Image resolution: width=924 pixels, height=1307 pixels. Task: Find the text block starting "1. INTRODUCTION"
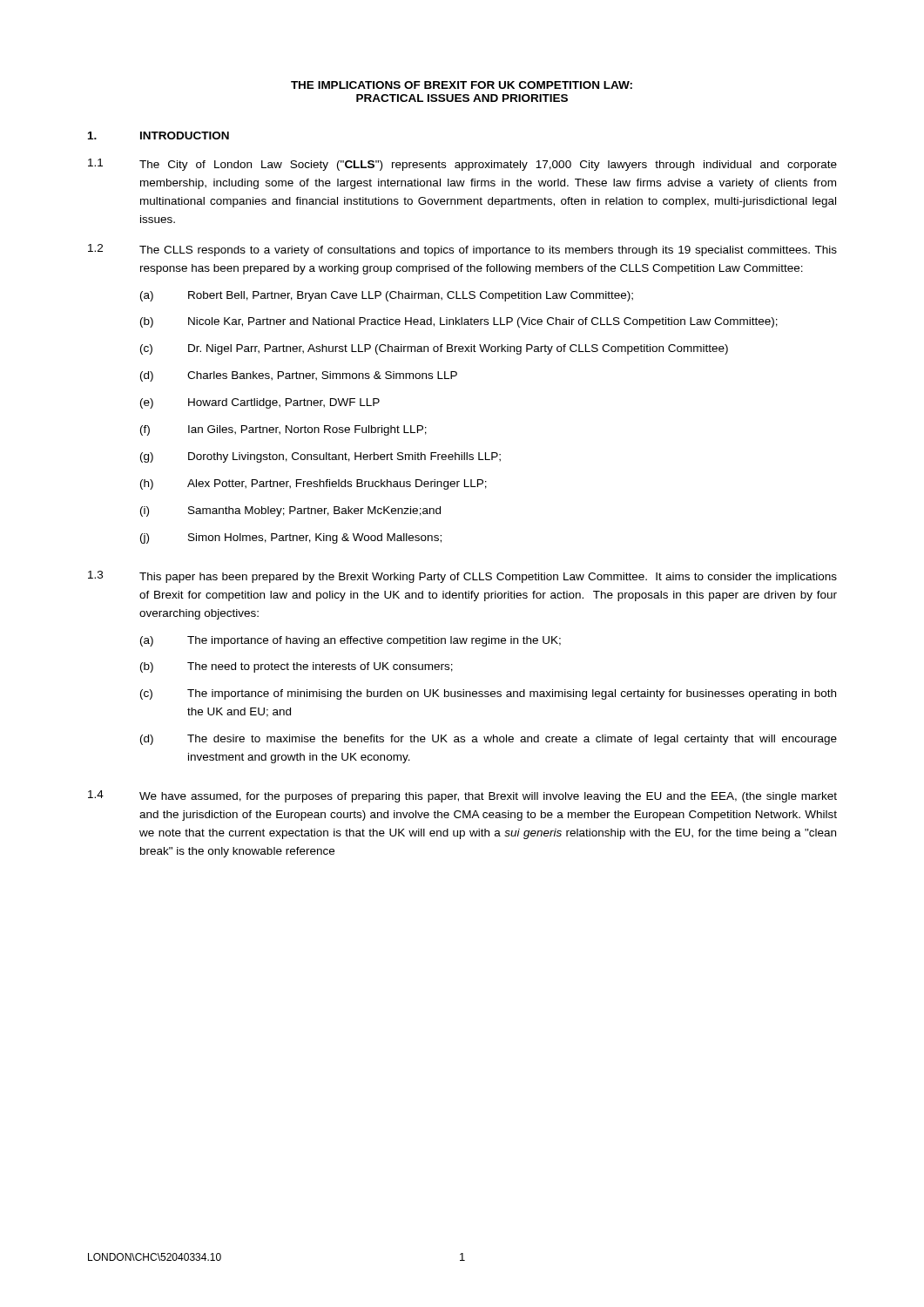tap(158, 136)
